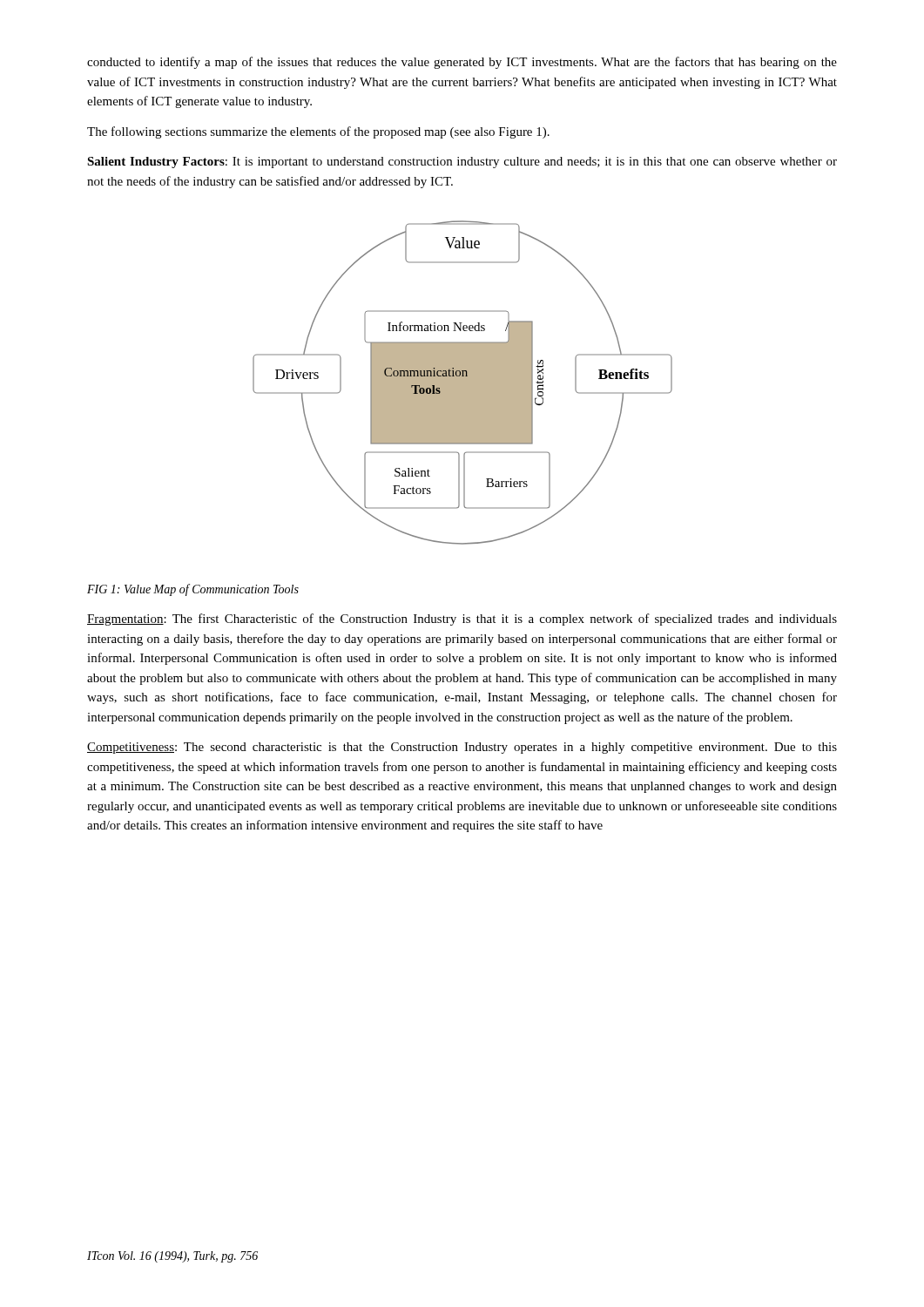Find the text block starting "FIG 1: Value Map of"
Image resolution: width=924 pixels, height=1307 pixels.
click(193, 589)
